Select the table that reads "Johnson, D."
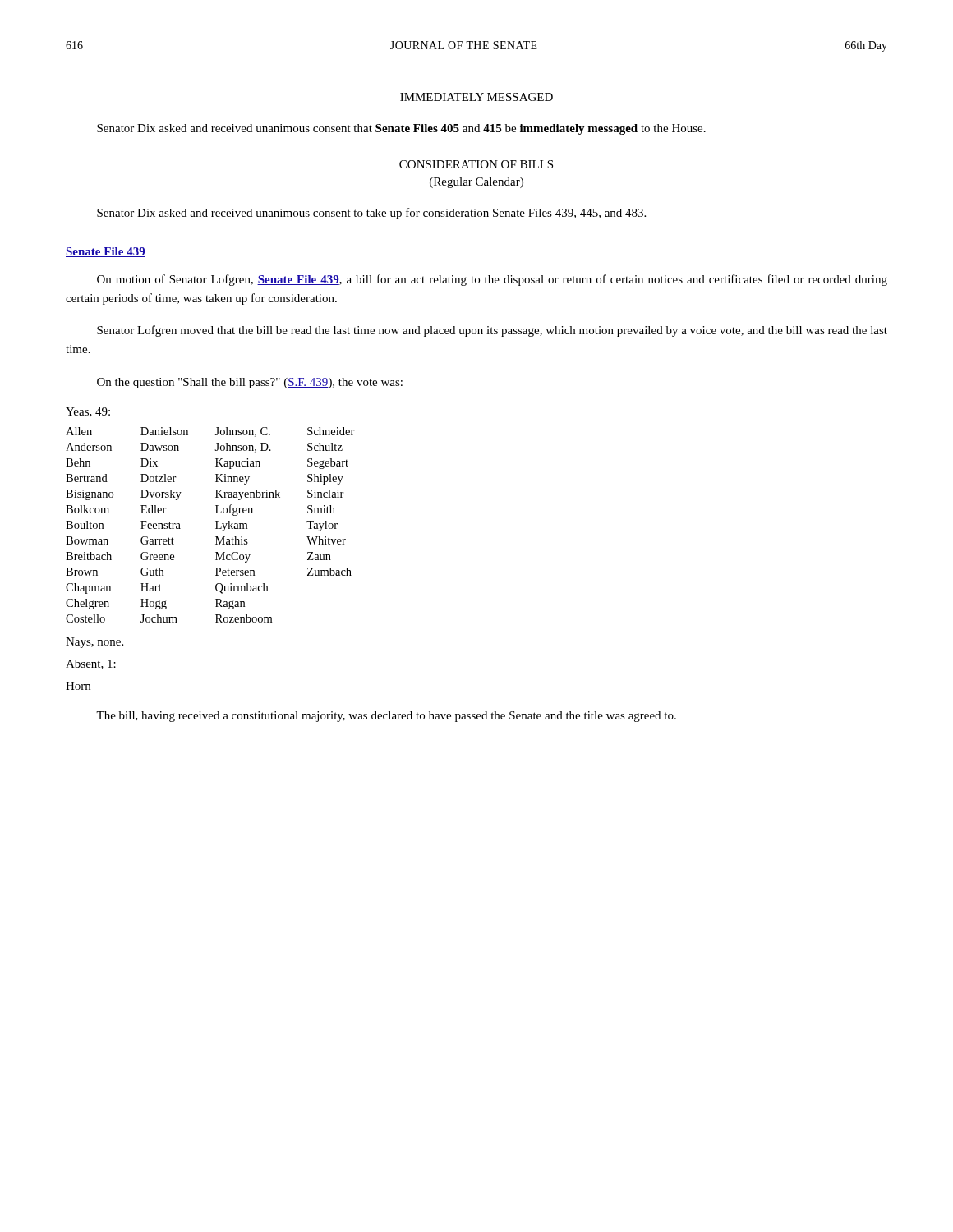The width and height of the screenshot is (953, 1232). 476,525
